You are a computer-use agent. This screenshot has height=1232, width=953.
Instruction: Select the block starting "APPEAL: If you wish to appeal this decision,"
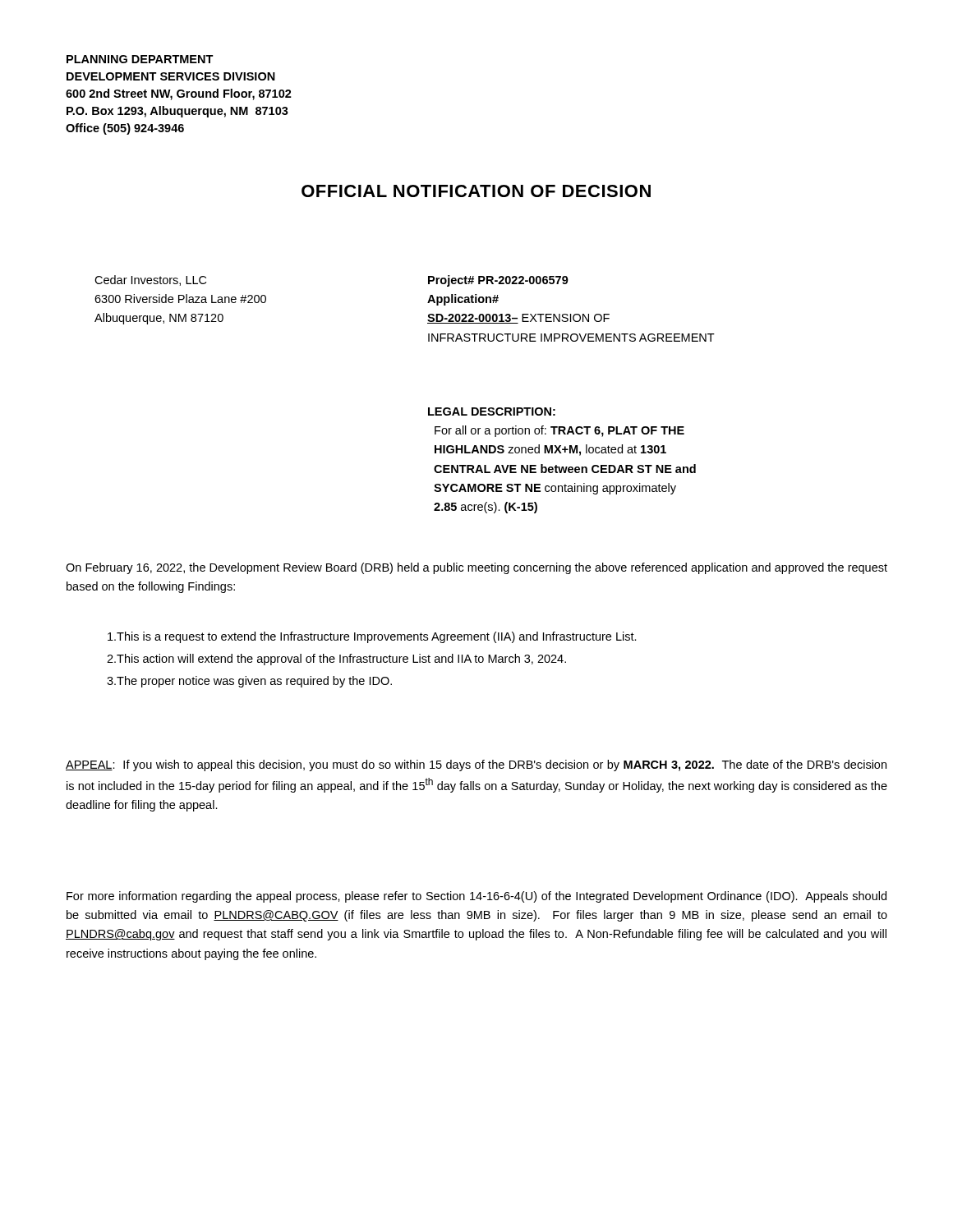tap(476, 785)
